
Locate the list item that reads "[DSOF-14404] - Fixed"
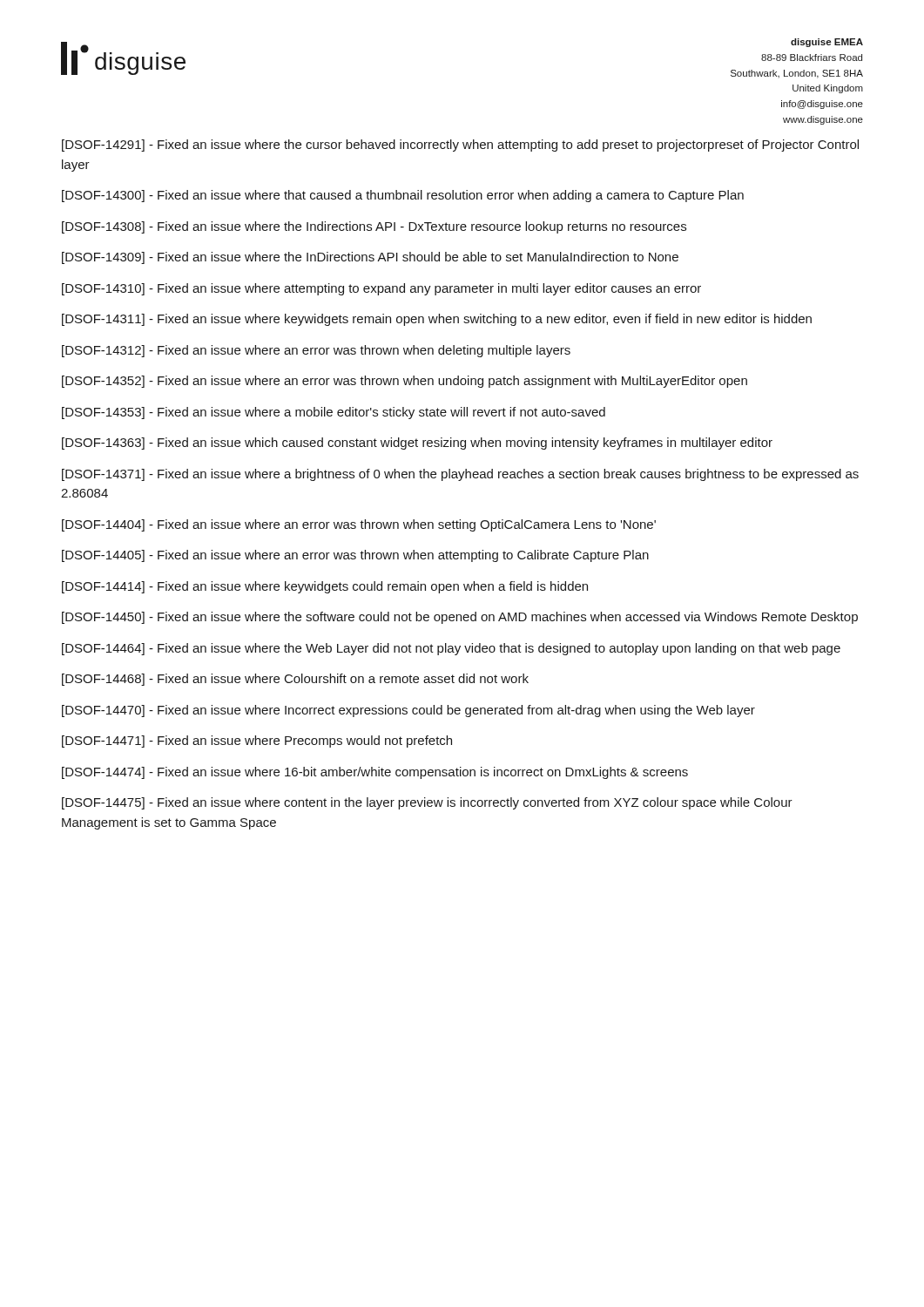[359, 524]
